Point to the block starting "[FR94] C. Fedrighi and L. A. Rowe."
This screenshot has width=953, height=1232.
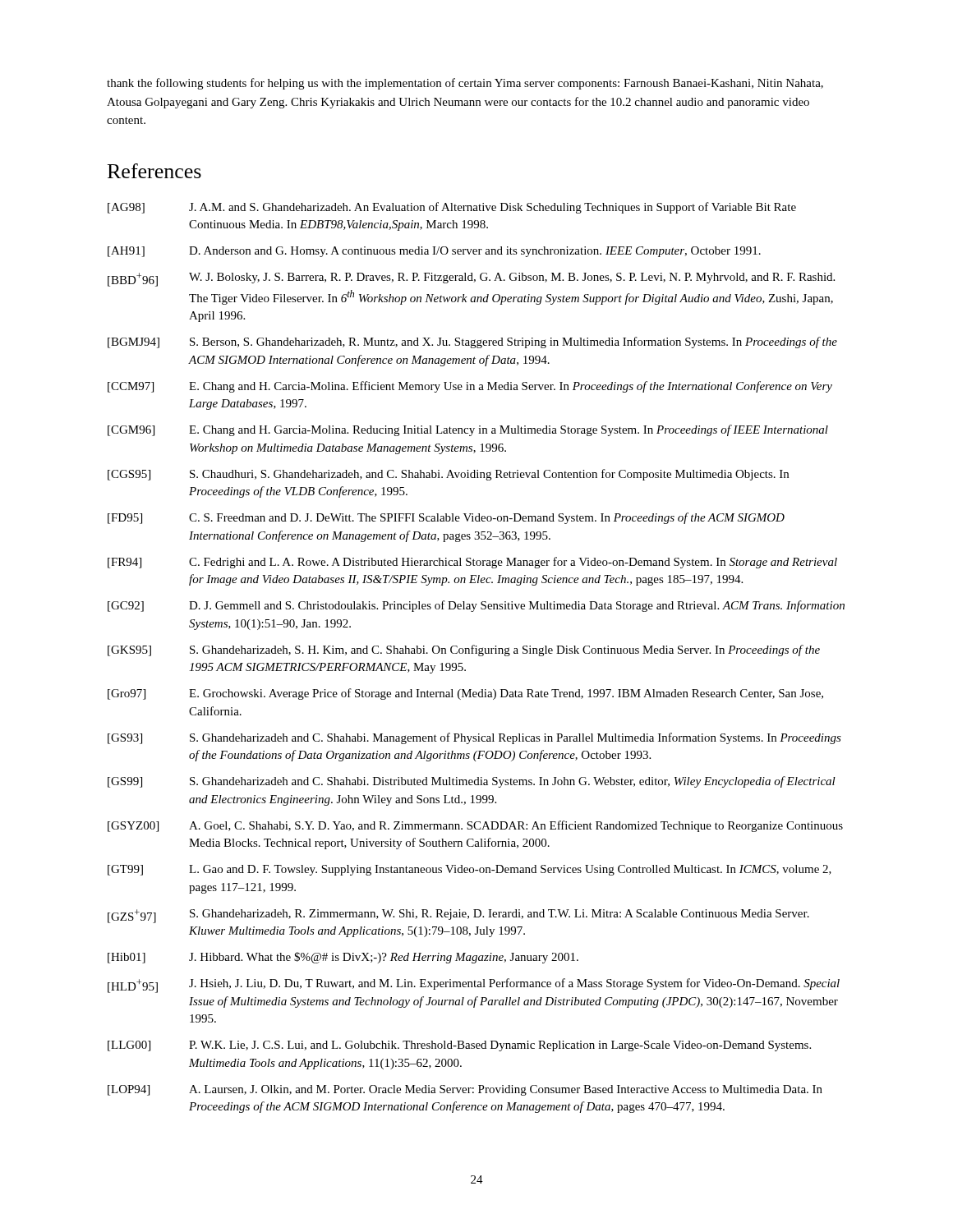(x=476, y=571)
